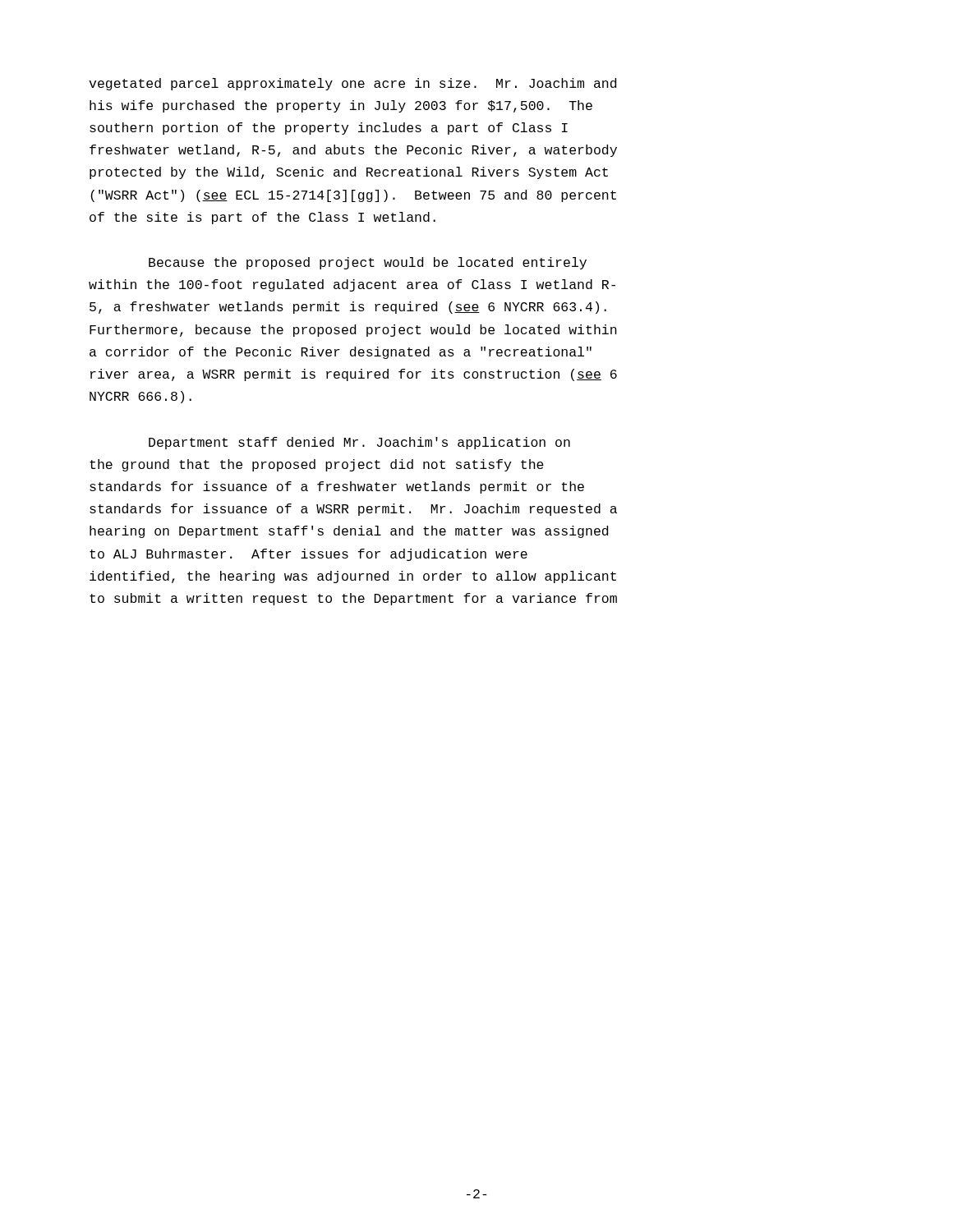Find the text block that says "vegetated parcel approximately one acre in"
953x1232 pixels.
point(476,151)
